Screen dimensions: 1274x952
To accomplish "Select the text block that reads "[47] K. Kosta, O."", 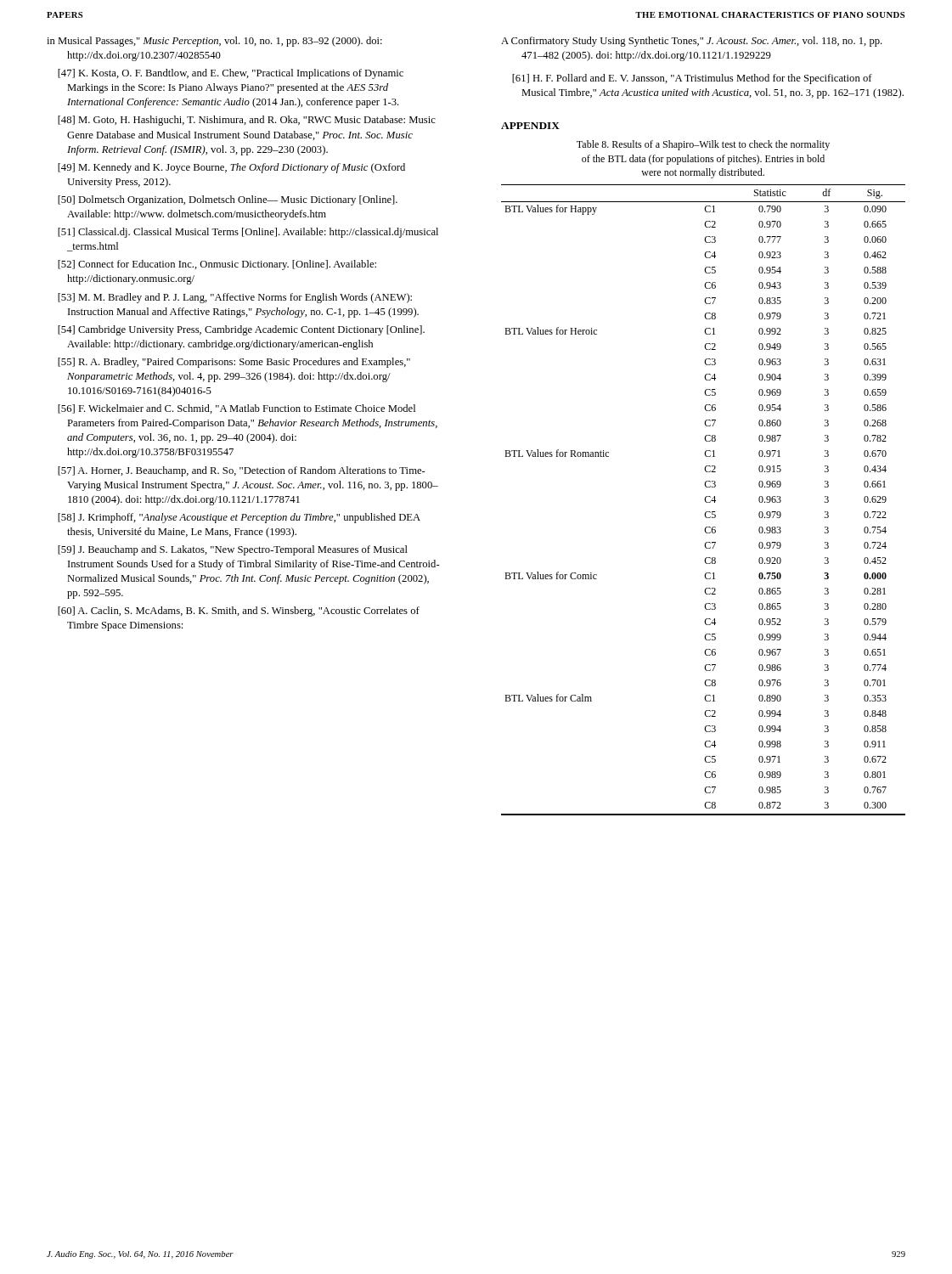I will 225,88.
